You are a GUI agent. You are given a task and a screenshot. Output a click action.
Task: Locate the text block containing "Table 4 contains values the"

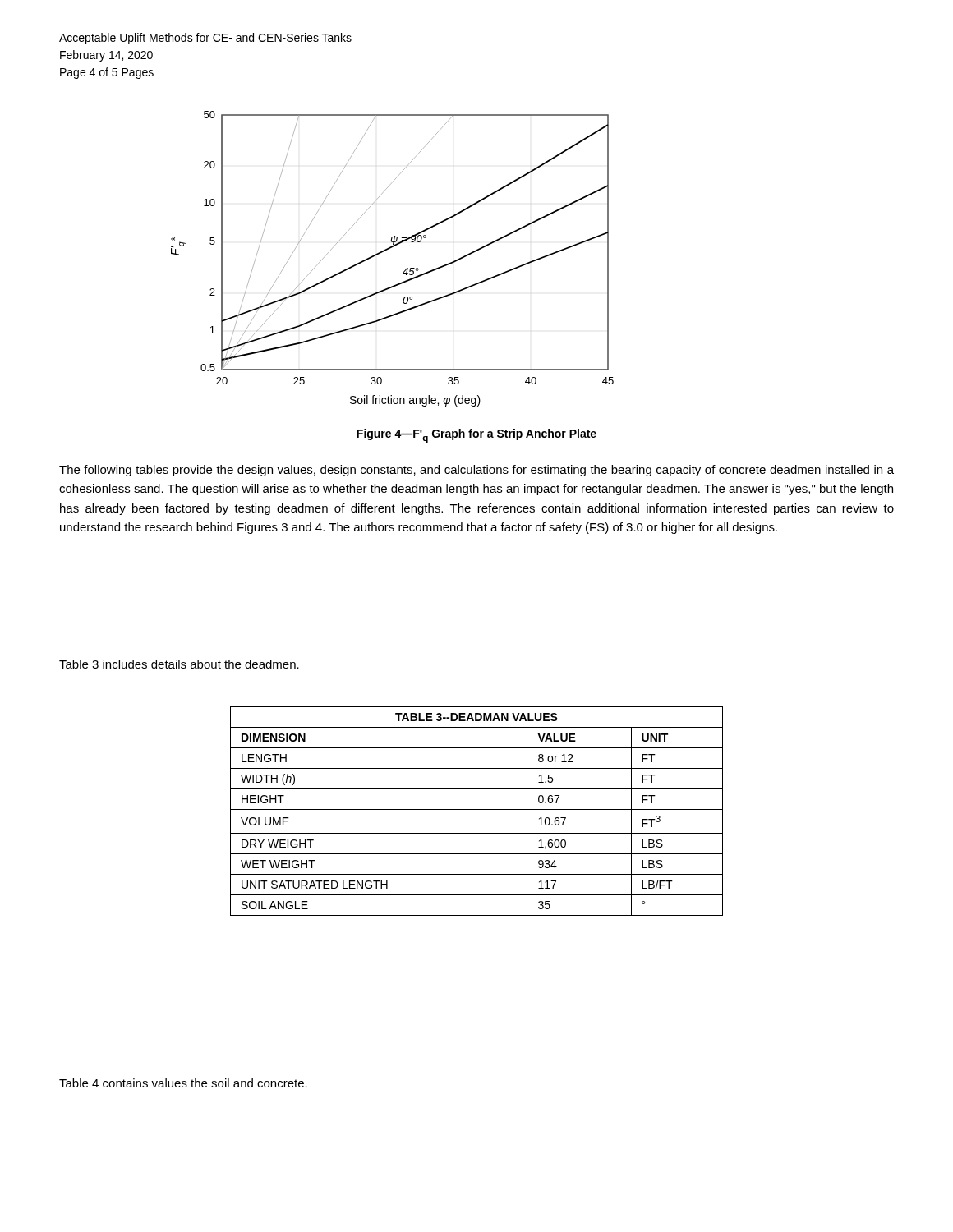coord(184,1083)
